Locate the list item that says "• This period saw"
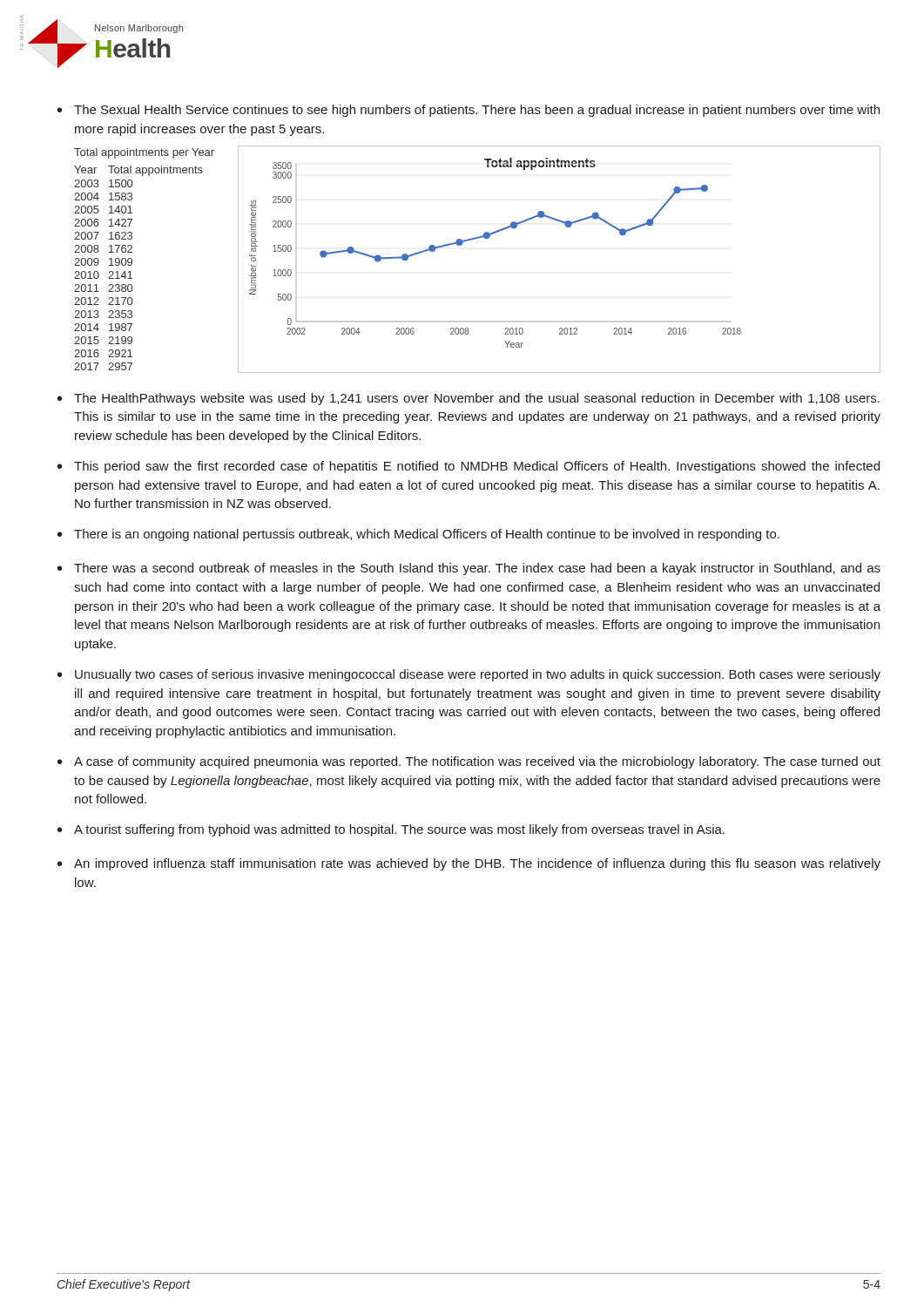Viewport: 924px width, 1307px height. [469, 485]
